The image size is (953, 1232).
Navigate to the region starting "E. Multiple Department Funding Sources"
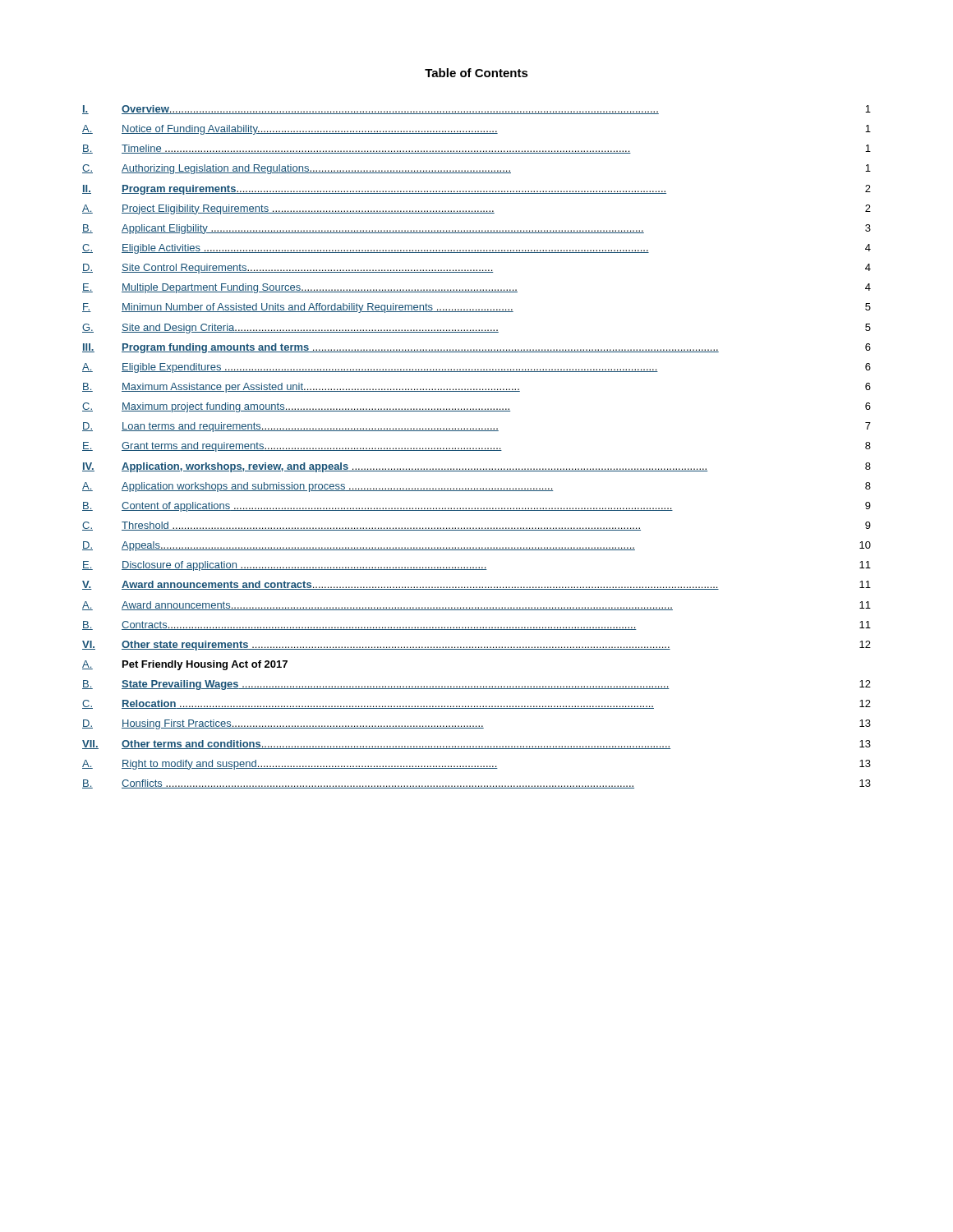[x=476, y=288]
